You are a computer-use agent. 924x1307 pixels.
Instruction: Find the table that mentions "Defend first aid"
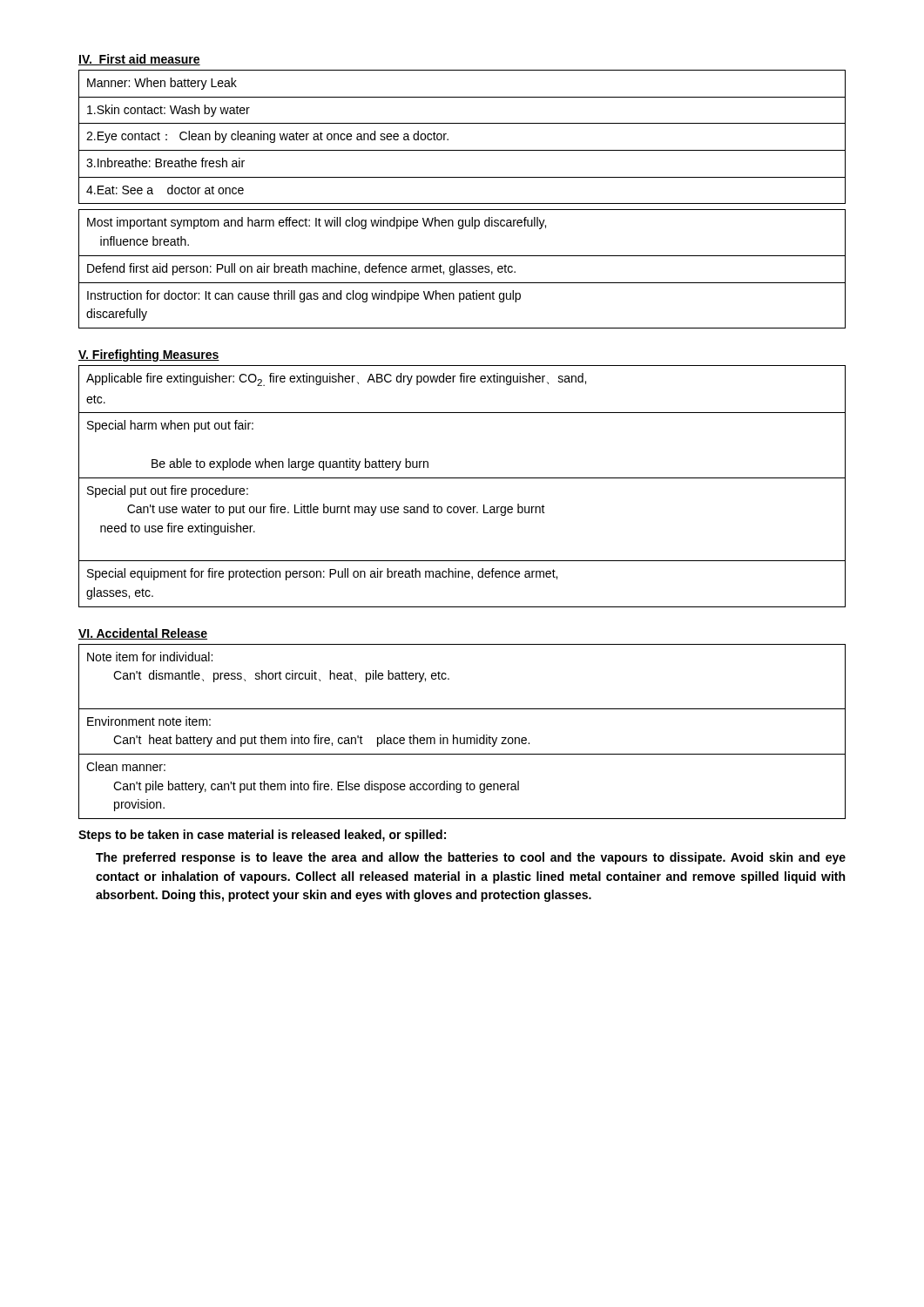[462, 269]
